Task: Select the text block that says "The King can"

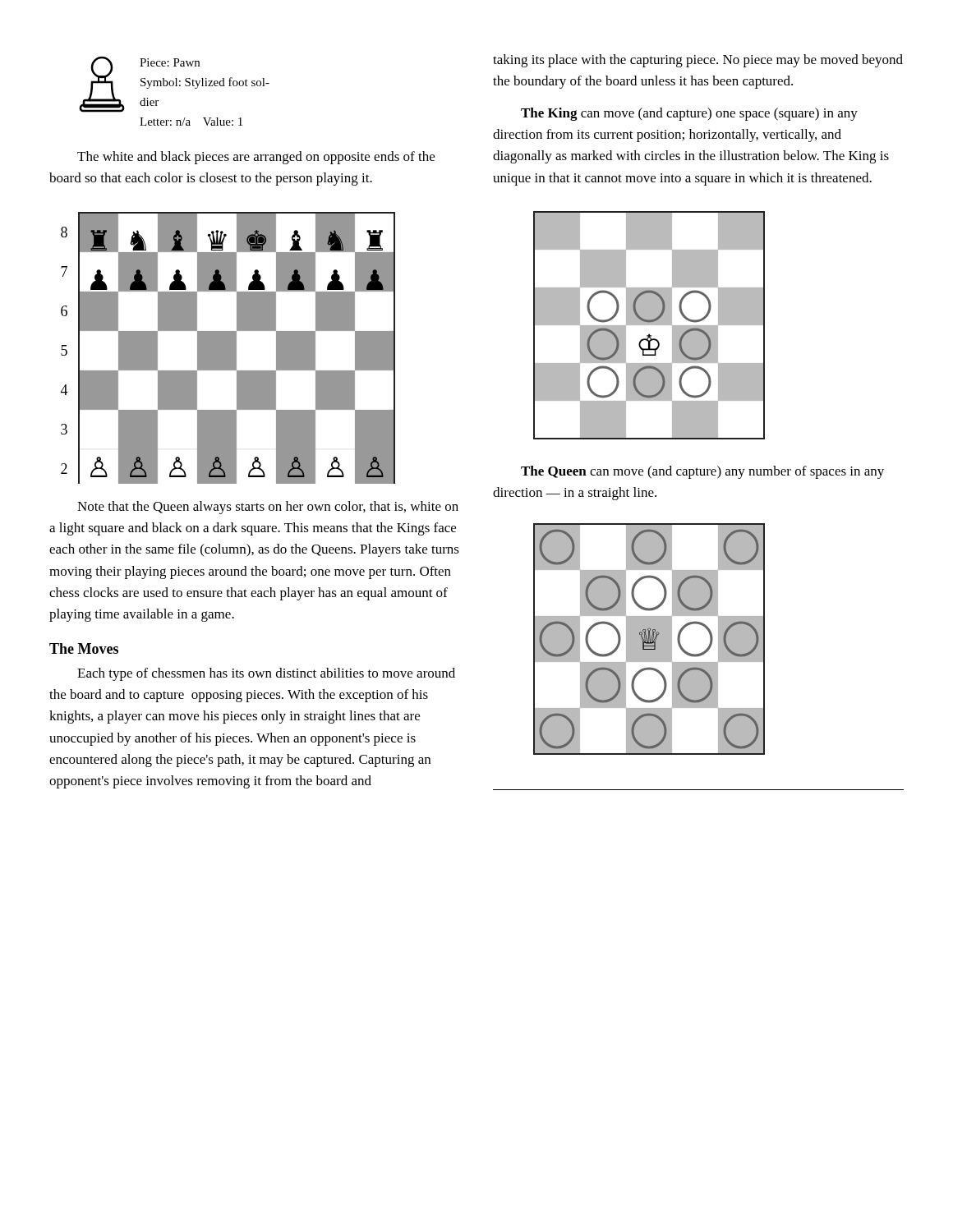Action: coord(691,145)
